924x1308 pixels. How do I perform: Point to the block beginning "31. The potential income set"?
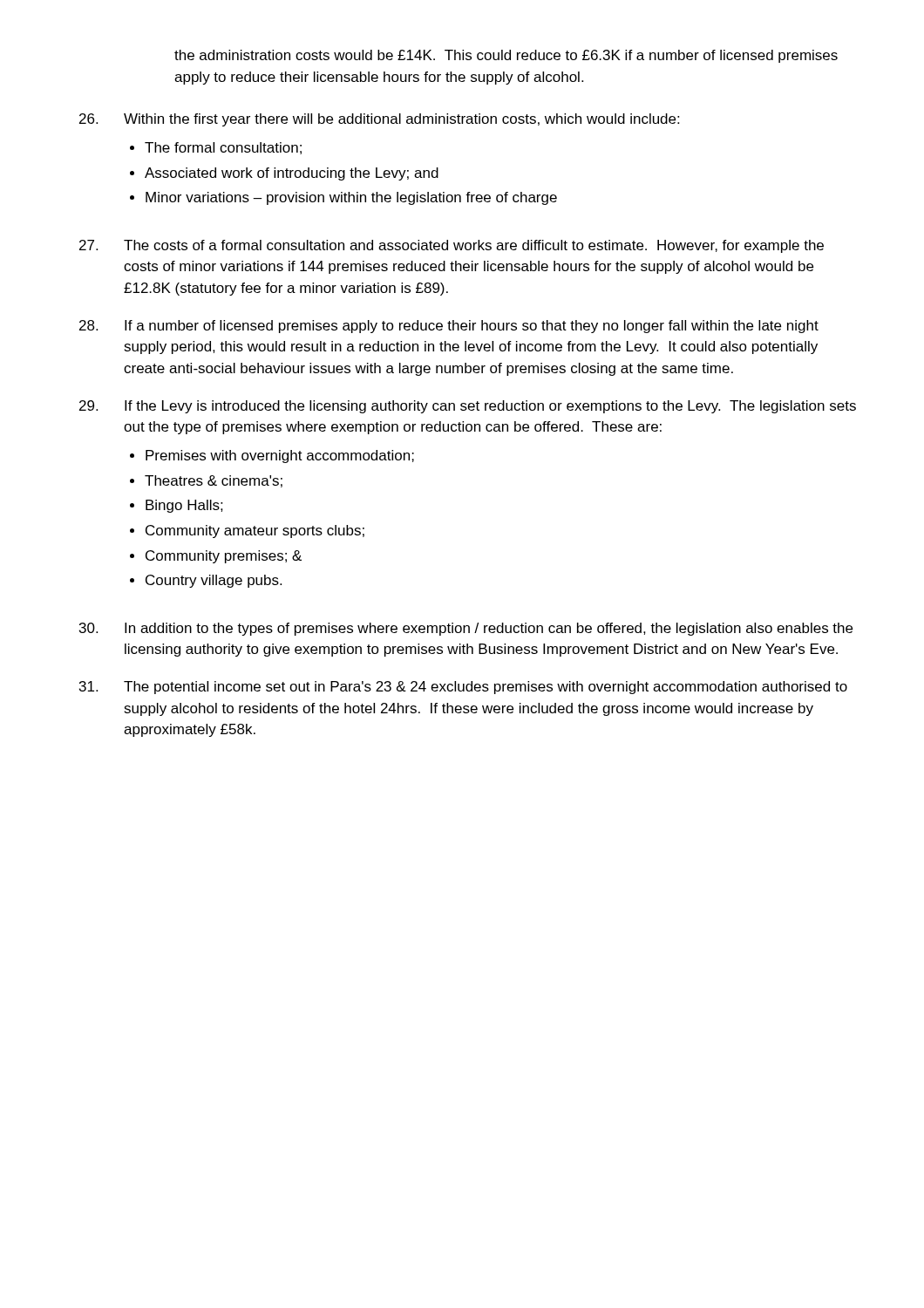coord(470,709)
